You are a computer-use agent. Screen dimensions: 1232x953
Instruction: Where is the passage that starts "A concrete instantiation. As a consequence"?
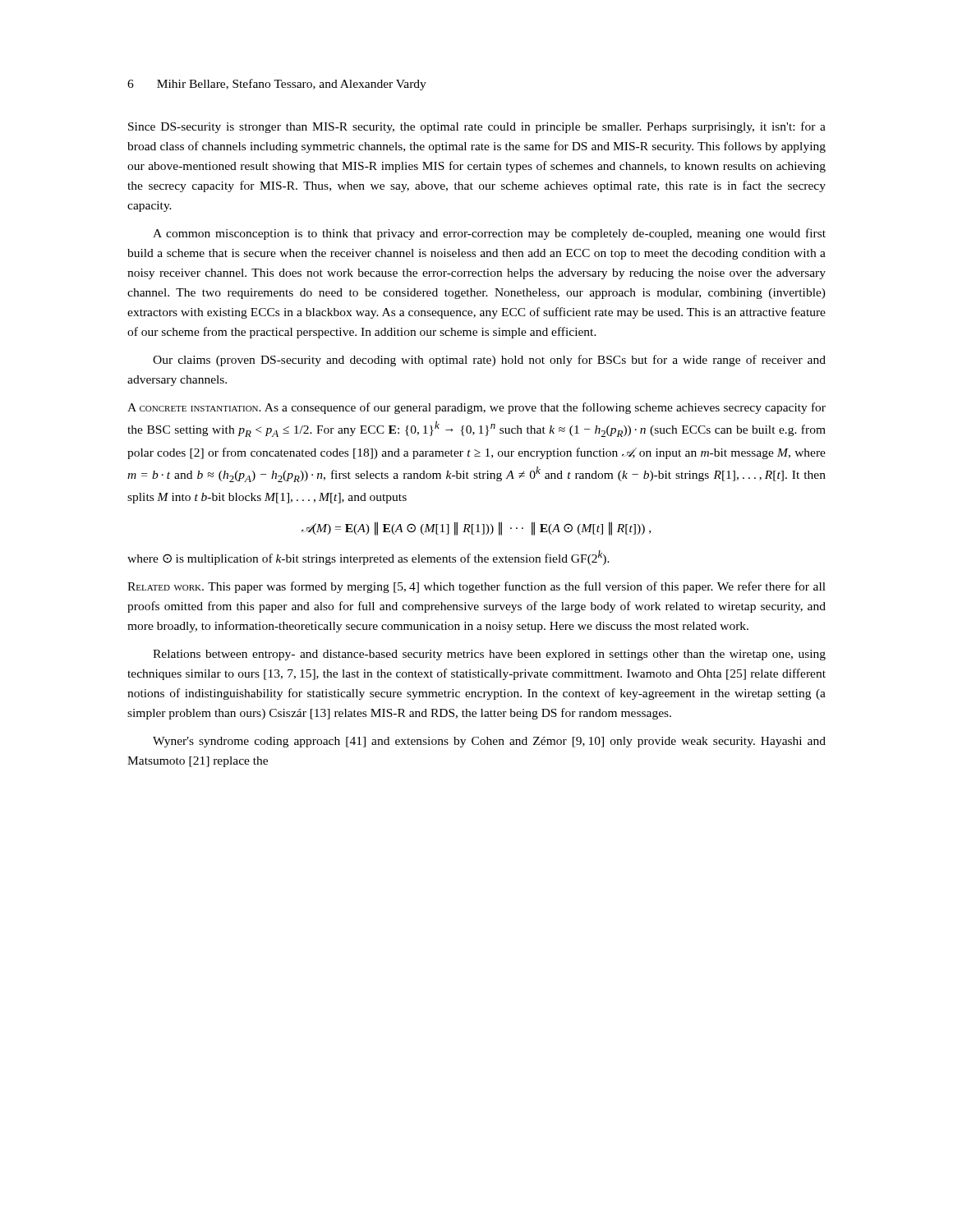476,452
